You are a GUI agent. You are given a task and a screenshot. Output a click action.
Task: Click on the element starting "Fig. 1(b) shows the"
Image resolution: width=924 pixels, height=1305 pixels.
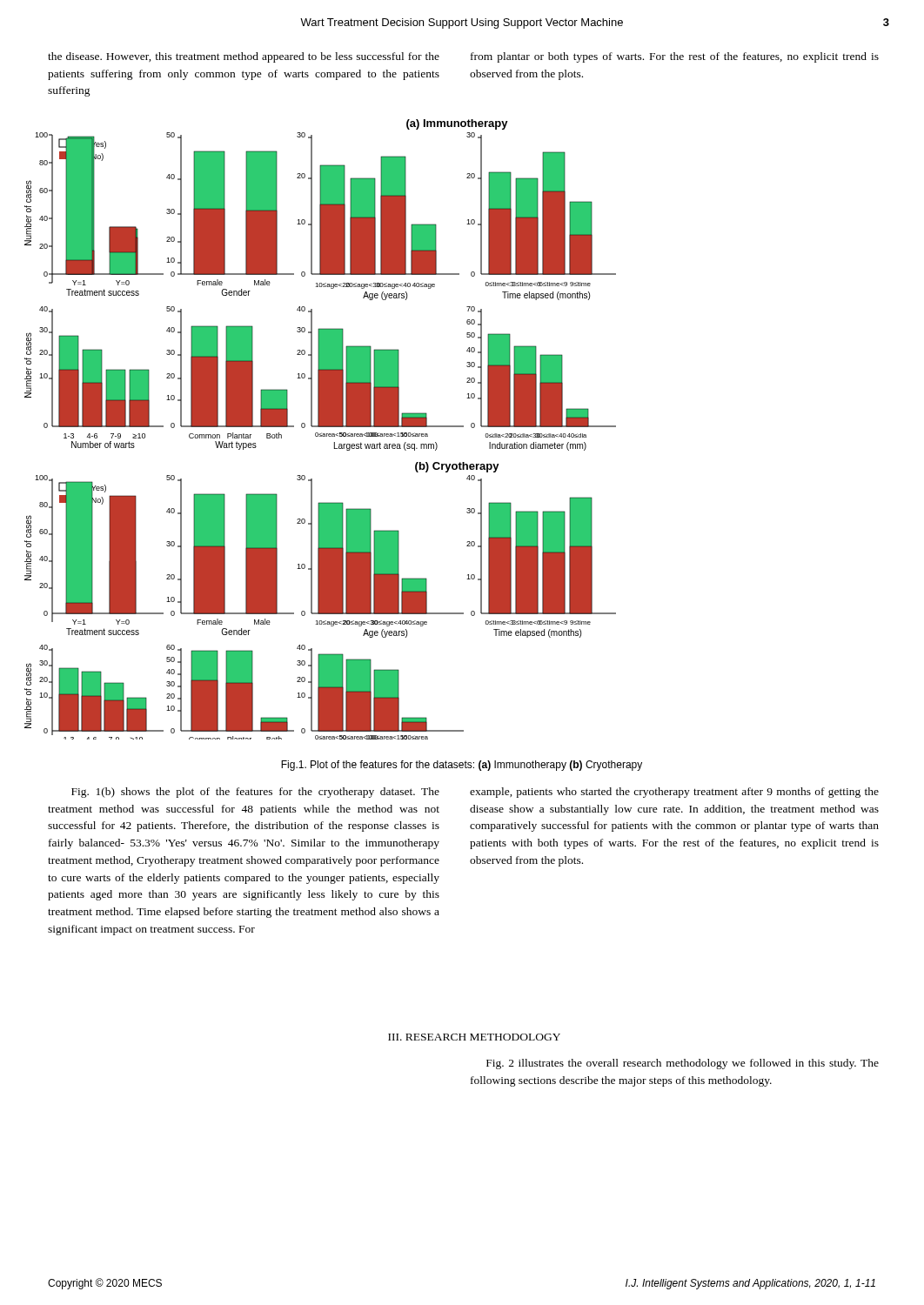(244, 860)
